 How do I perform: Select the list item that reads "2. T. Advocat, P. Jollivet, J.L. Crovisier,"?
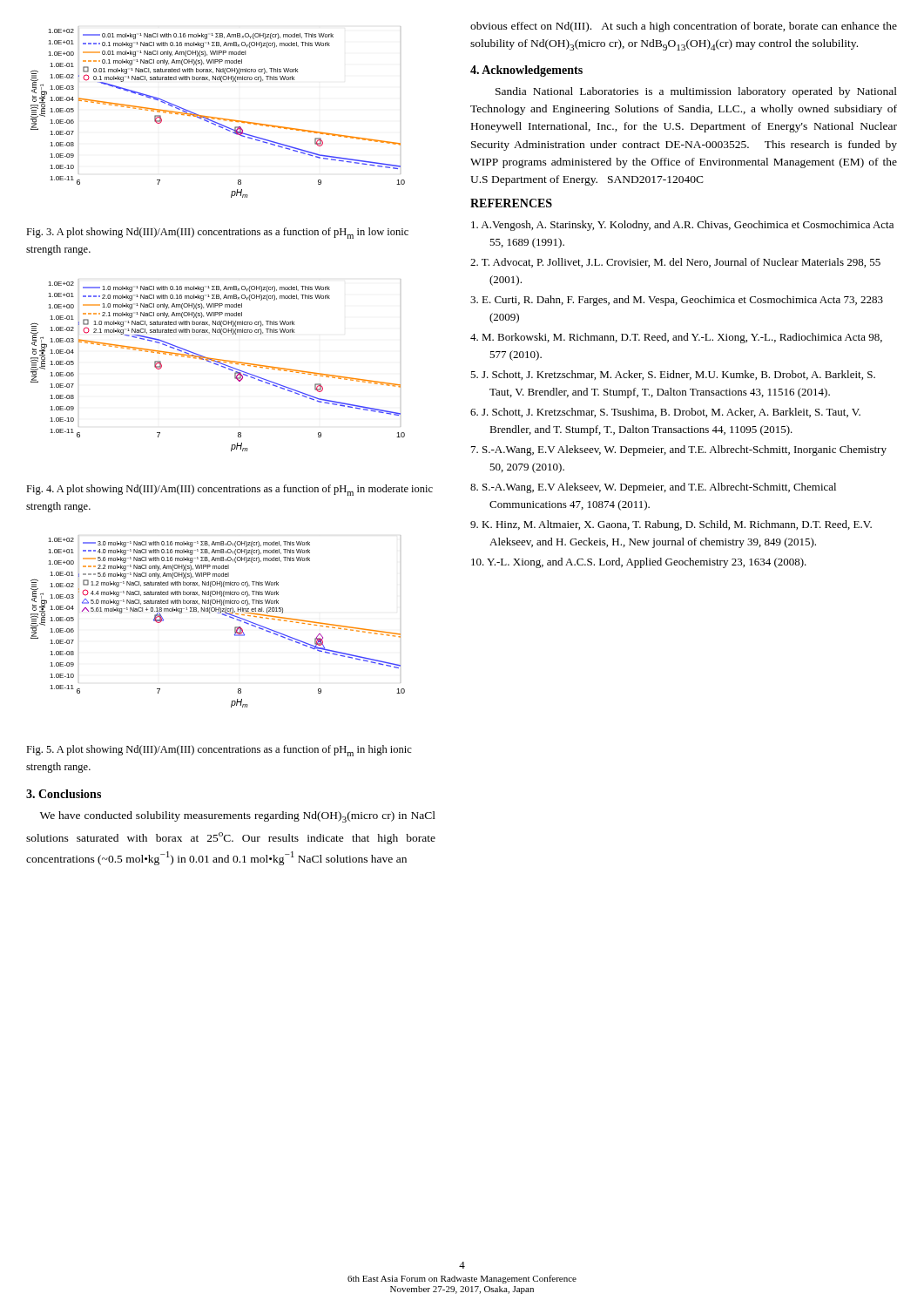pos(675,271)
